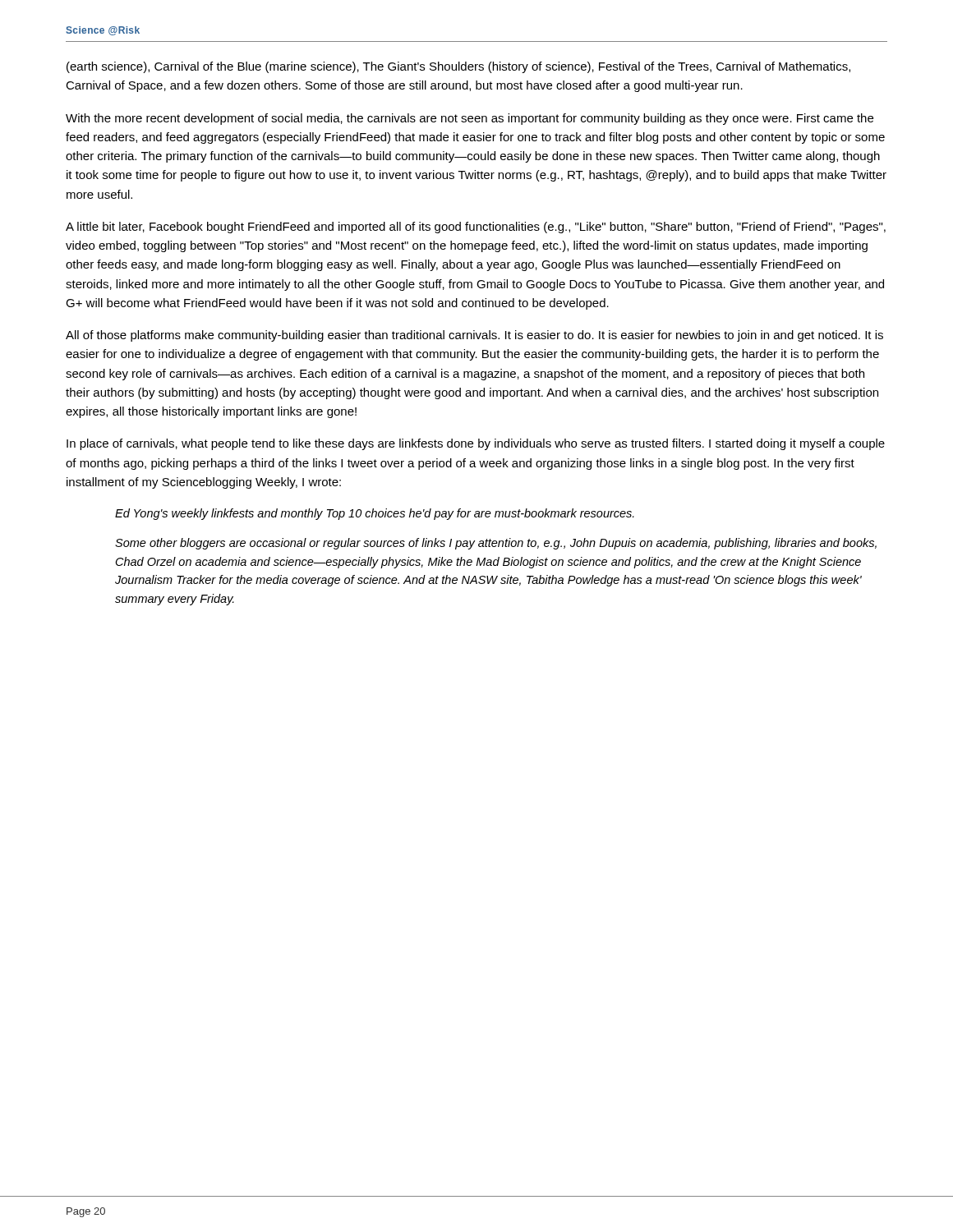Point to the element starting "Some other bloggers are occasional"
Image resolution: width=953 pixels, height=1232 pixels.
tap(496, 571)
